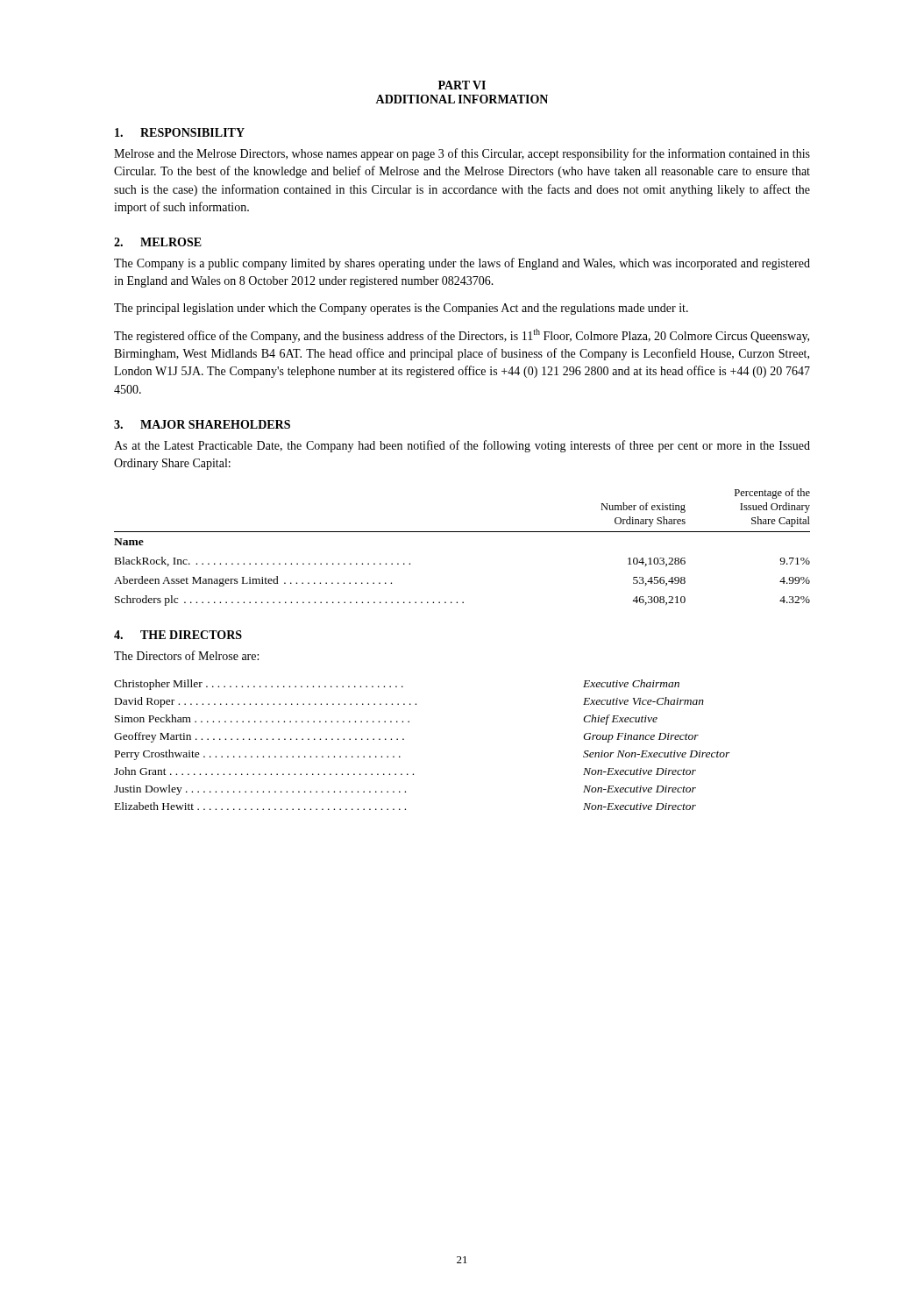Find the table that mentions "Non-Executive Director"
The width and height of the screenshot is (924, 1315).
tap(462, 745)
